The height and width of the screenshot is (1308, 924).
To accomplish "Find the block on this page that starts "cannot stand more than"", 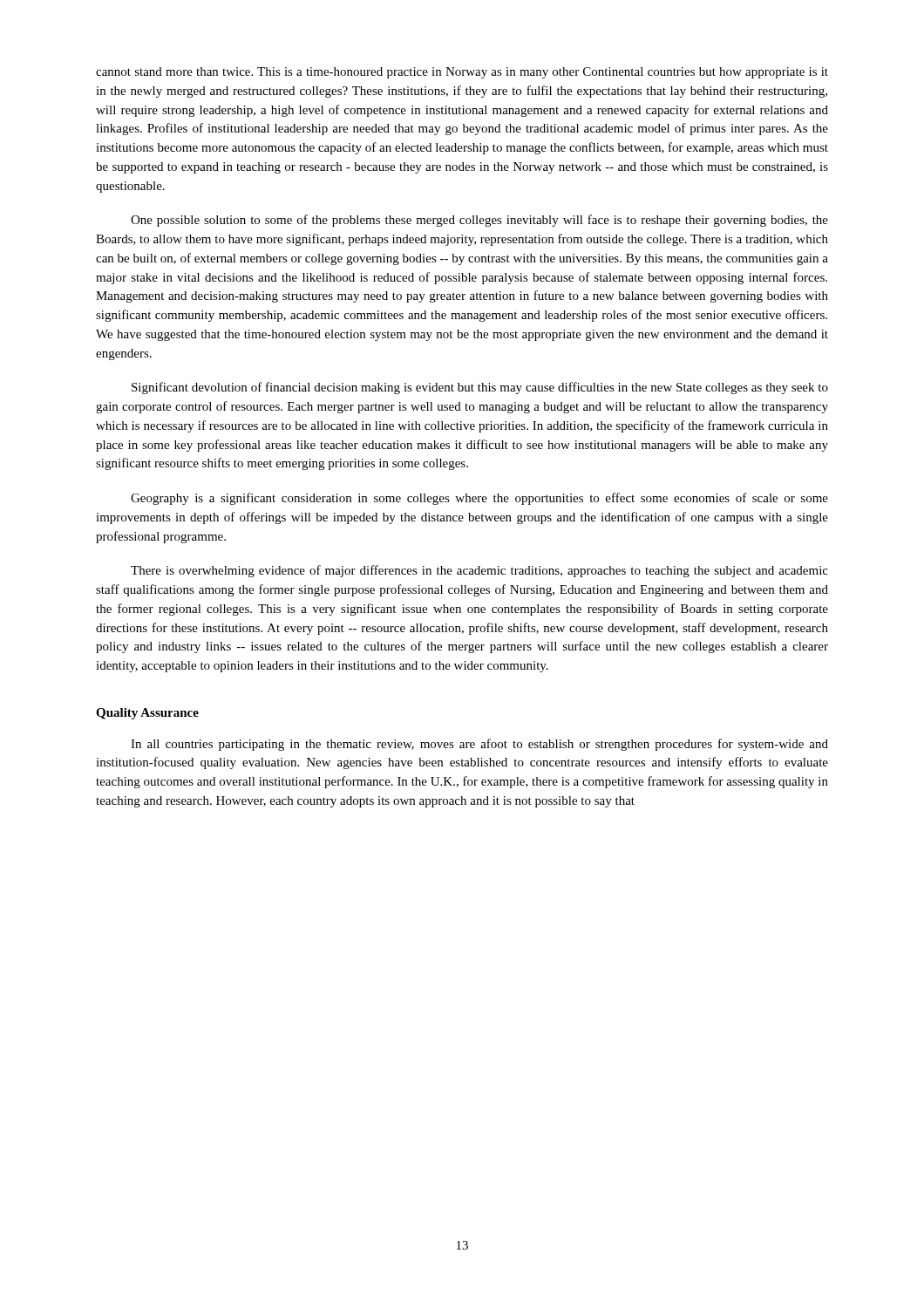I will pos(462,129).
